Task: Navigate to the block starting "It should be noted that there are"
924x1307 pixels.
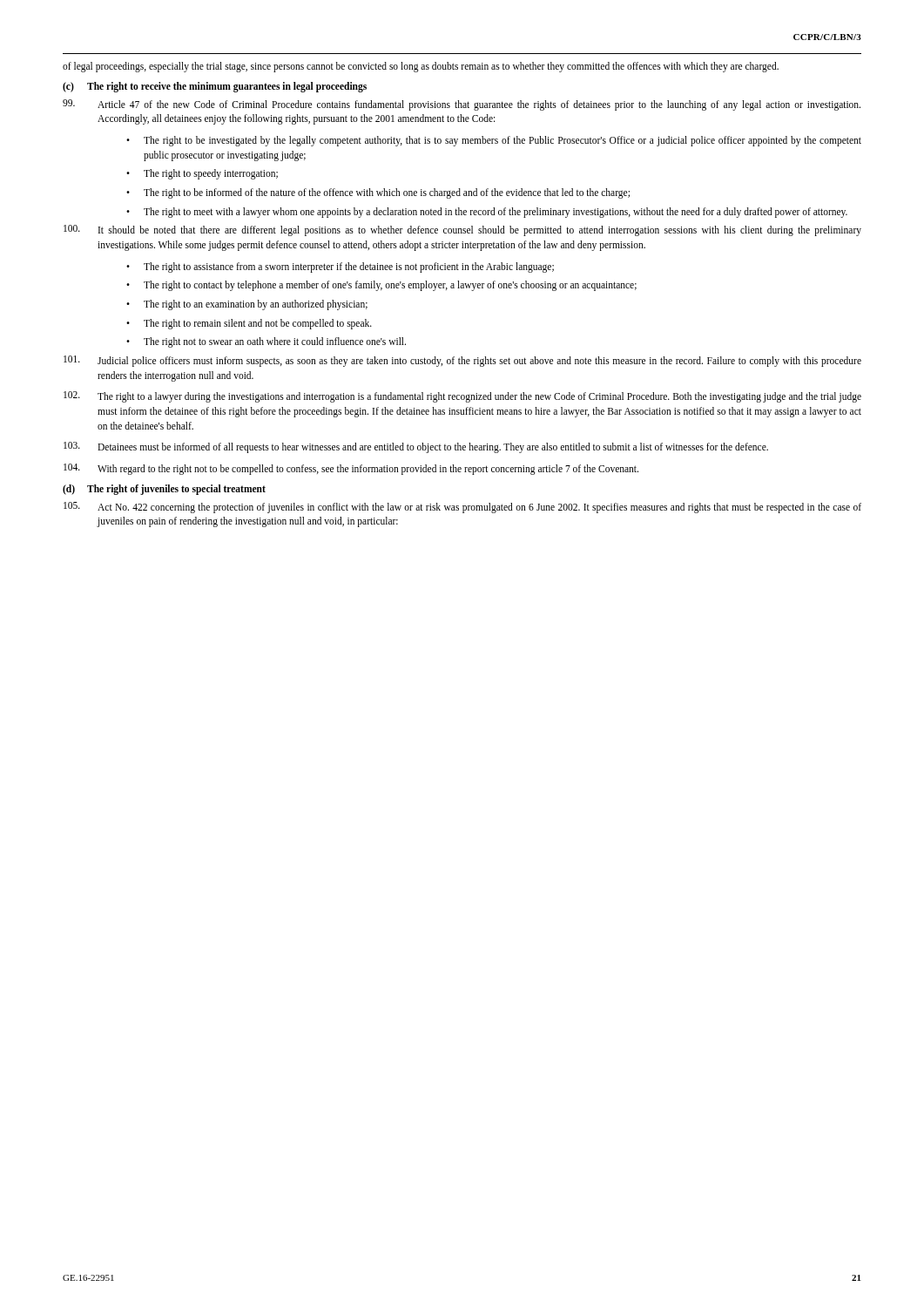Action: point(462,238)
